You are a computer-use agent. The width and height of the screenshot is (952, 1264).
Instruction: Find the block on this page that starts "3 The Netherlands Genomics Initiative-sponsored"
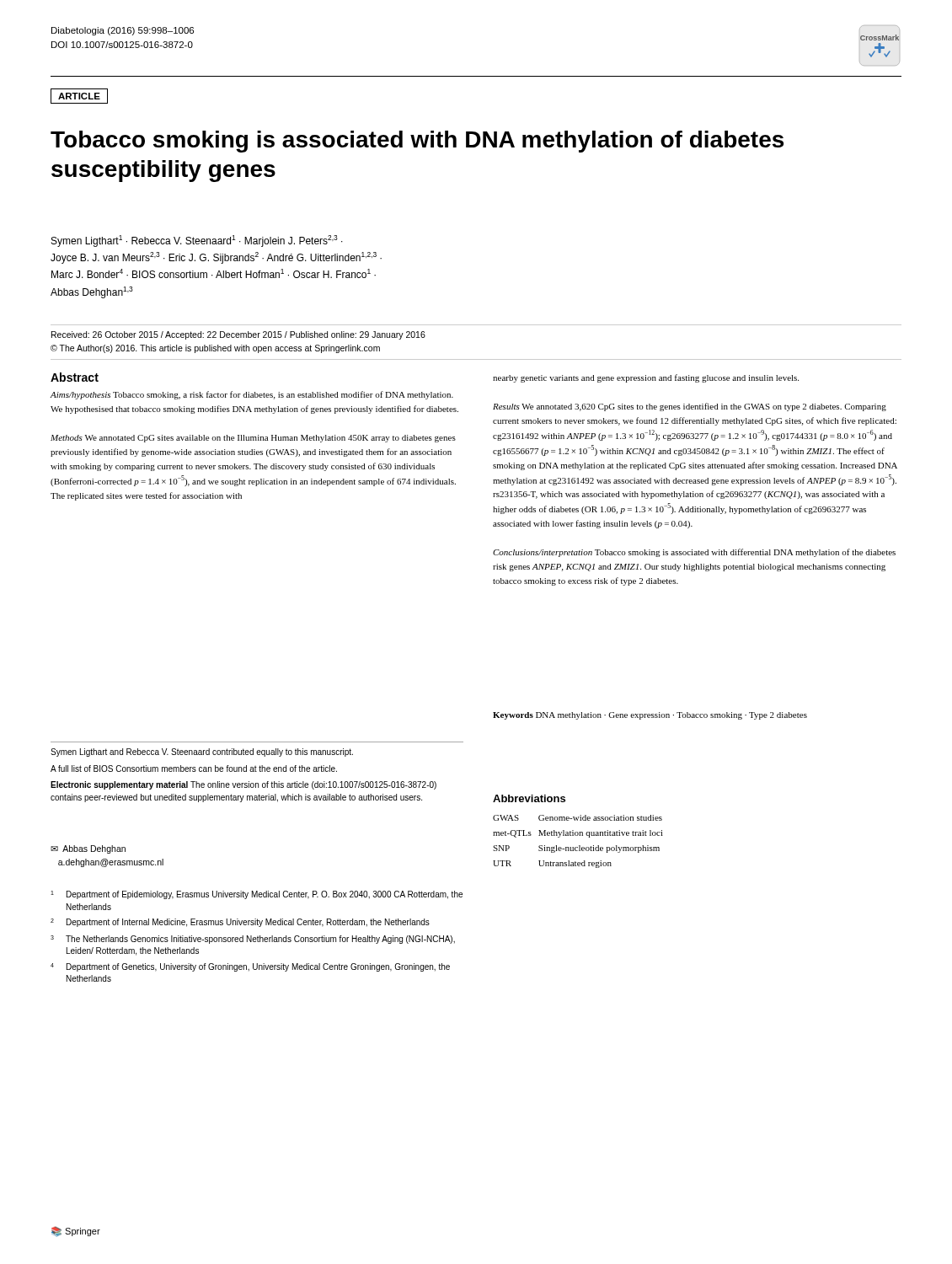click(257, 946)
